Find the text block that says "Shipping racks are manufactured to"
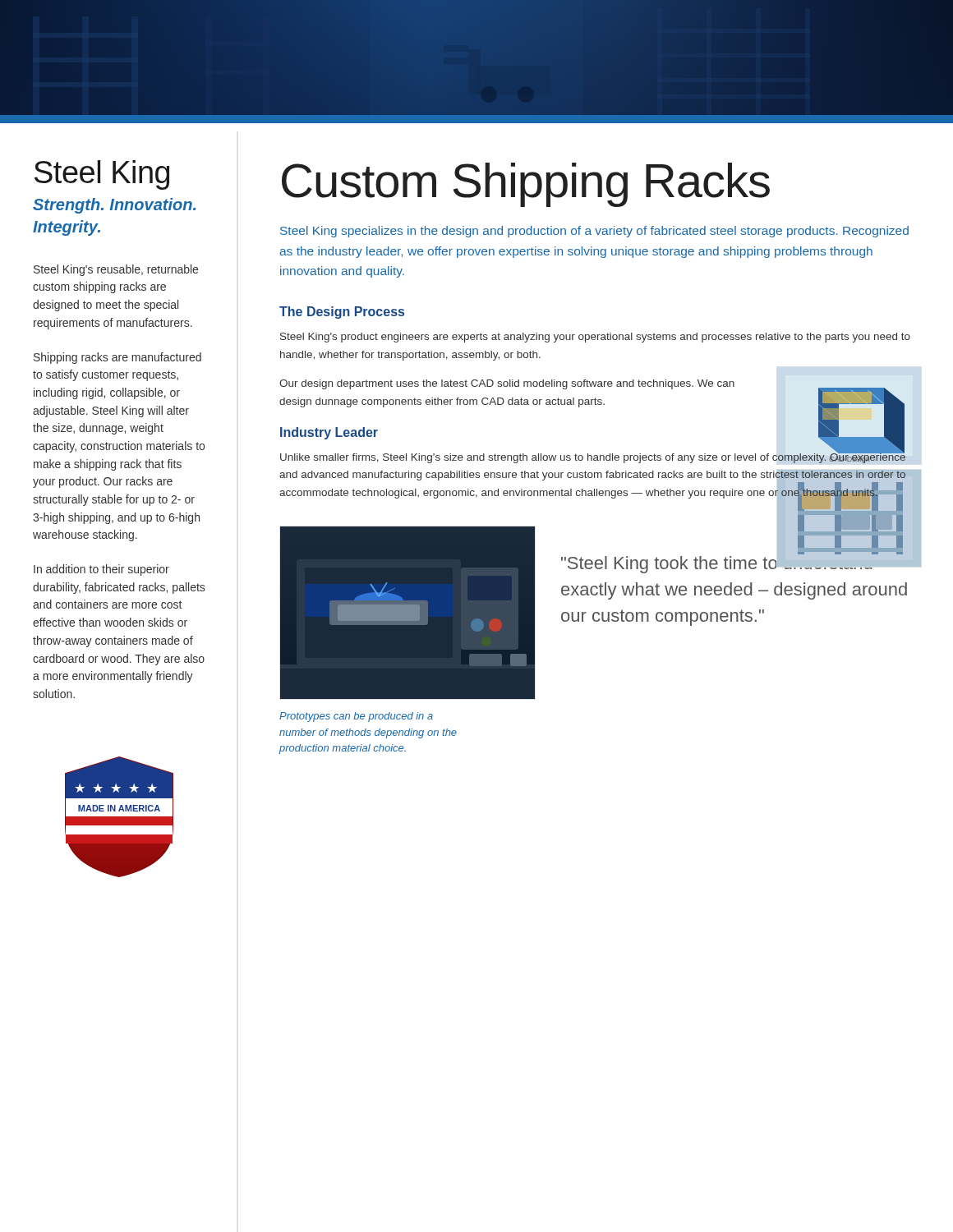953x1232 pixels. tap(119, 446)
